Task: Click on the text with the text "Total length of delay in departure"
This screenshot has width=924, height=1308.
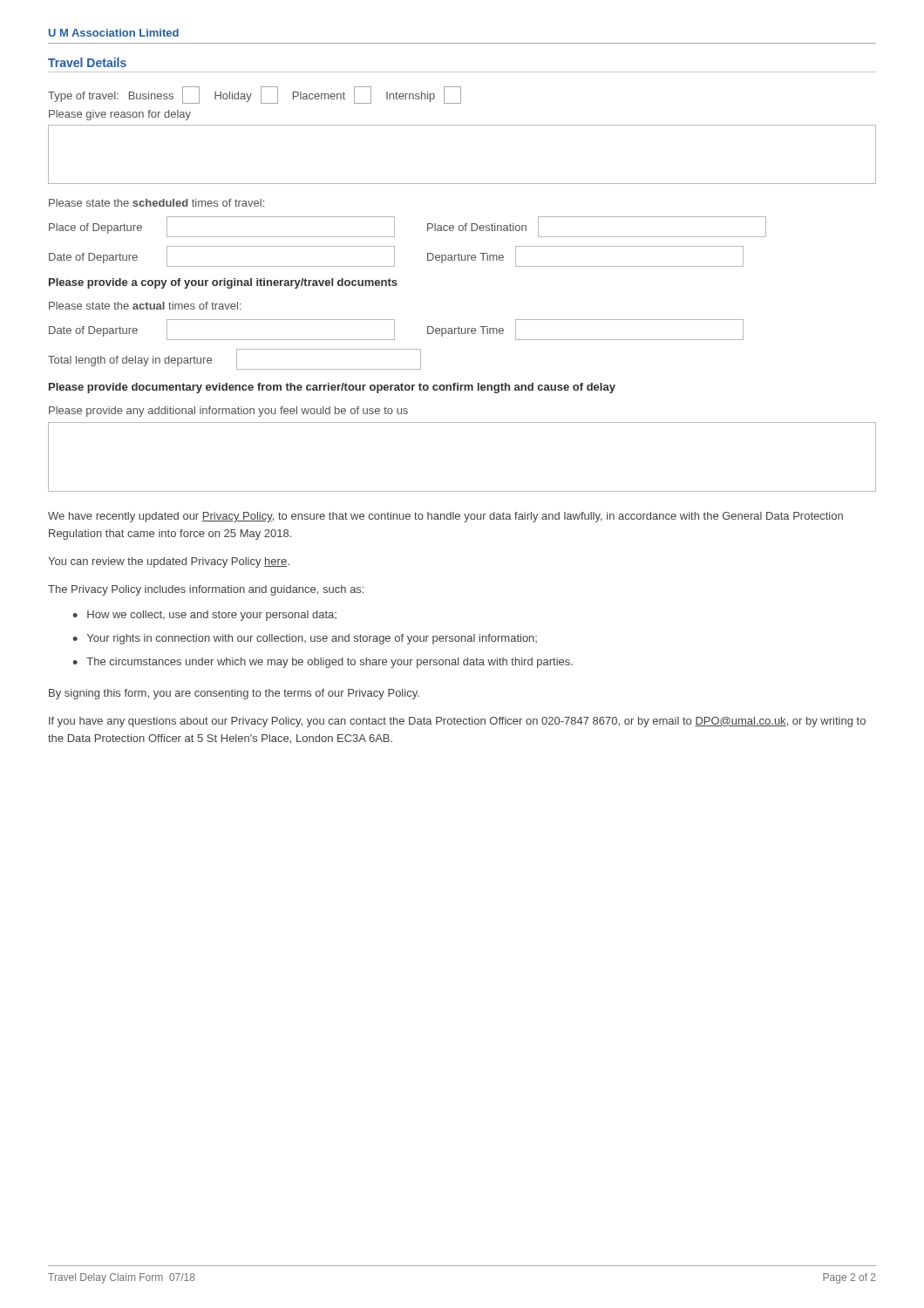Action: (234, 359)
